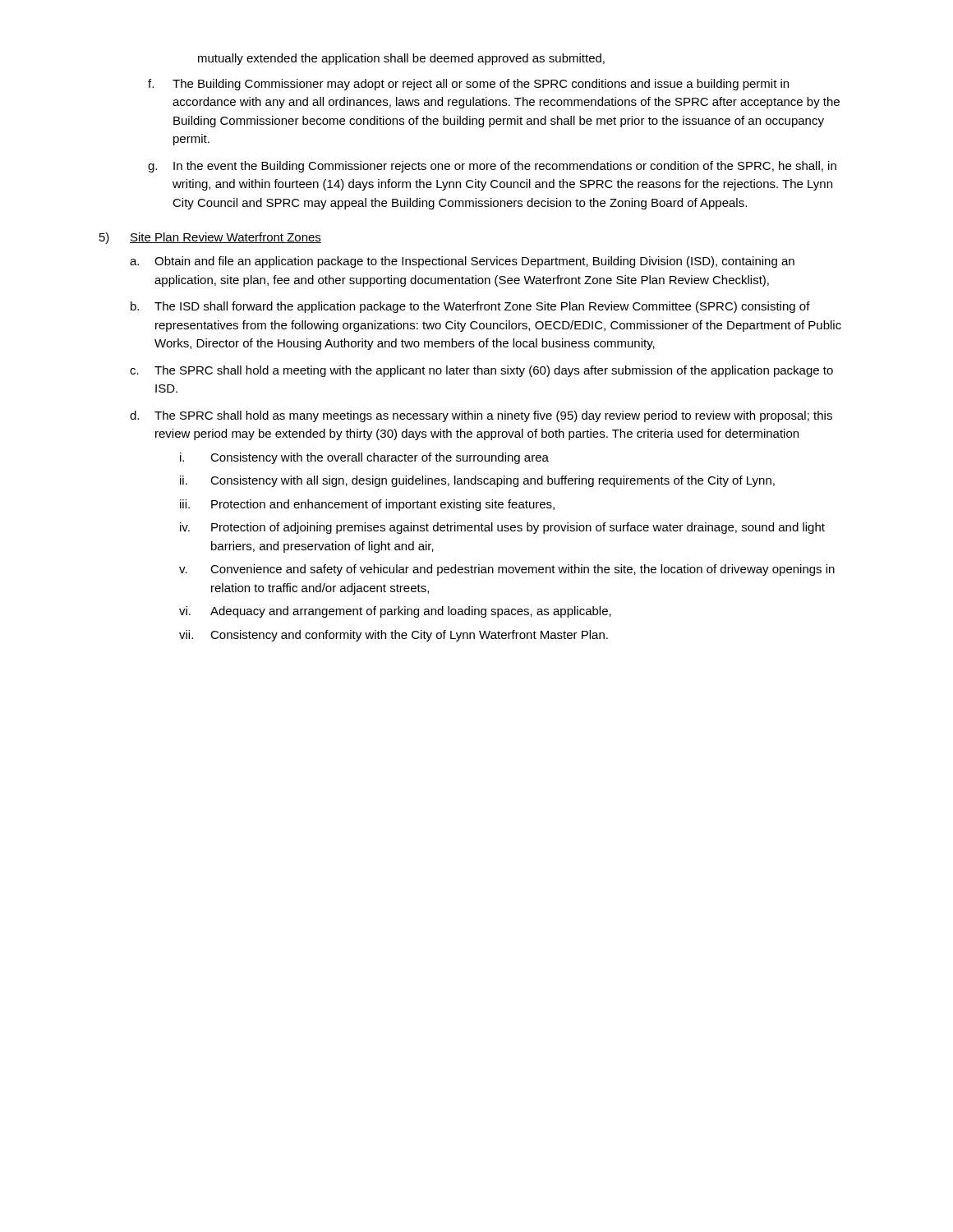Image resolution: width=953 pixels, height=1232 pixels.
Task: Click on the text starting "5) Site Plan Review Waterfront Zones"
Action: 210,237
